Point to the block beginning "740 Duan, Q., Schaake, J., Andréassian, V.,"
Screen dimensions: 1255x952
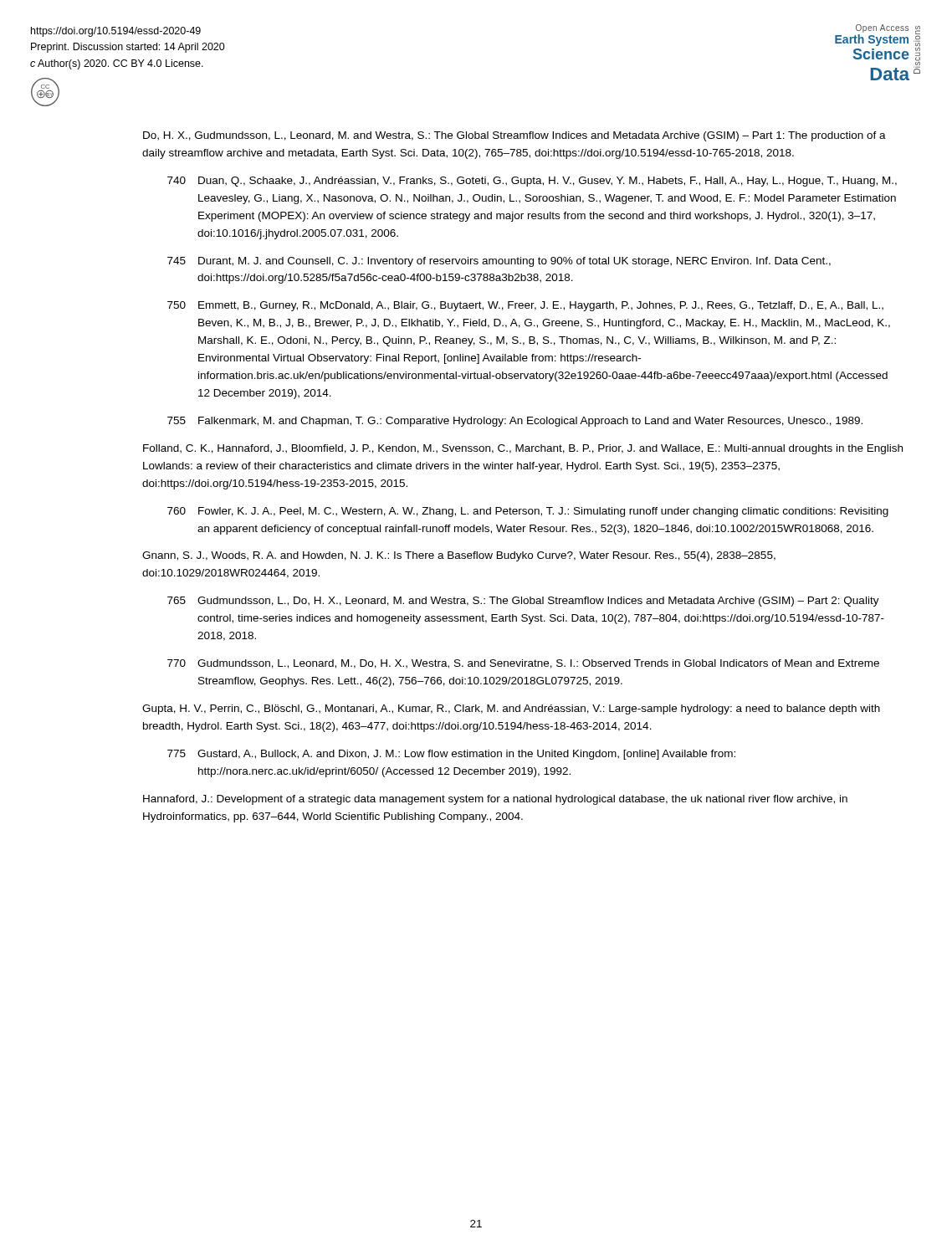click(523, 207)
